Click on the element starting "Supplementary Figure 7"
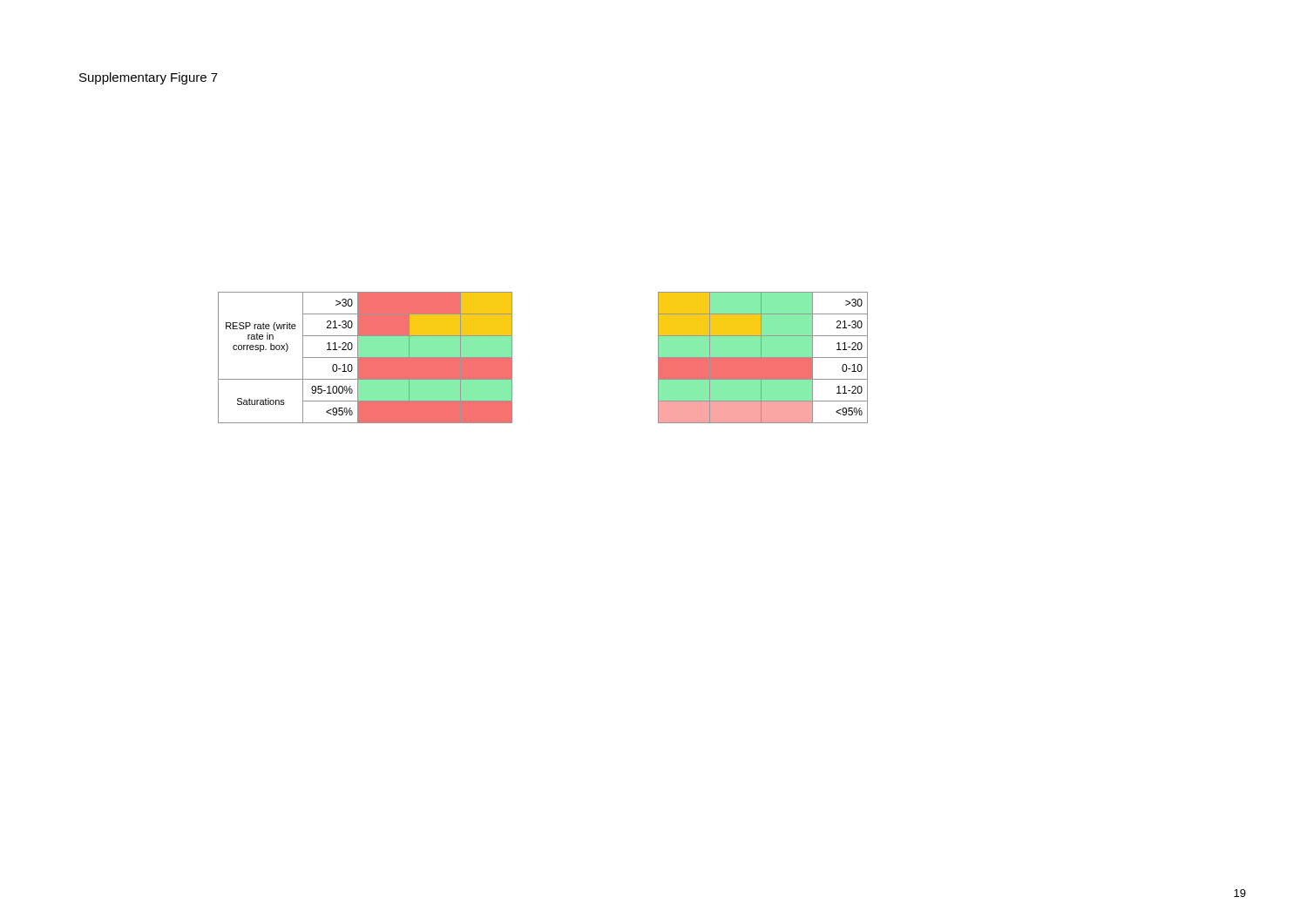The height and width of the screenshot is (924, 1307). coord(148,77)
